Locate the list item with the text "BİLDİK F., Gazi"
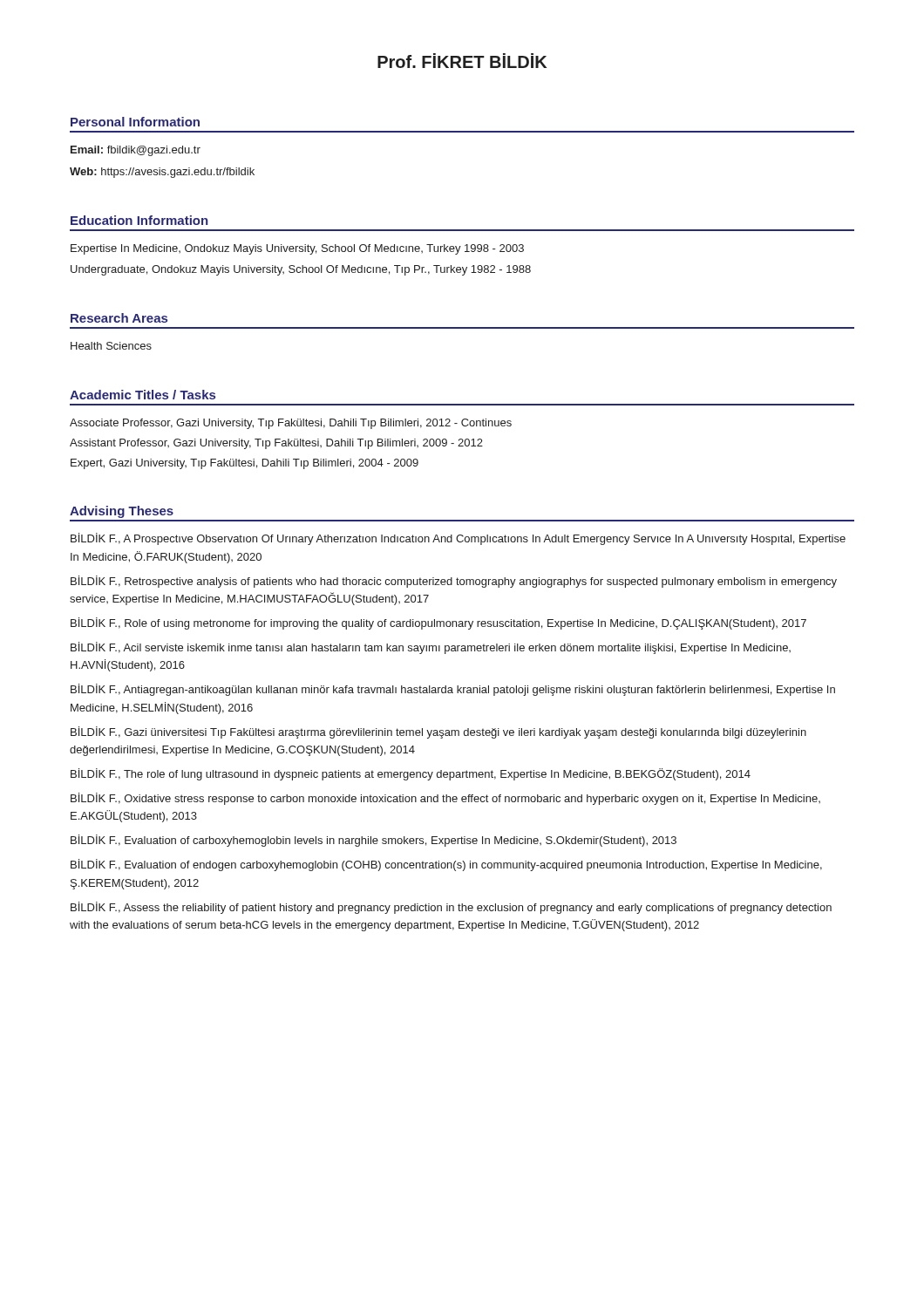The image size is (924, 1308). click(x=462, y=741)
